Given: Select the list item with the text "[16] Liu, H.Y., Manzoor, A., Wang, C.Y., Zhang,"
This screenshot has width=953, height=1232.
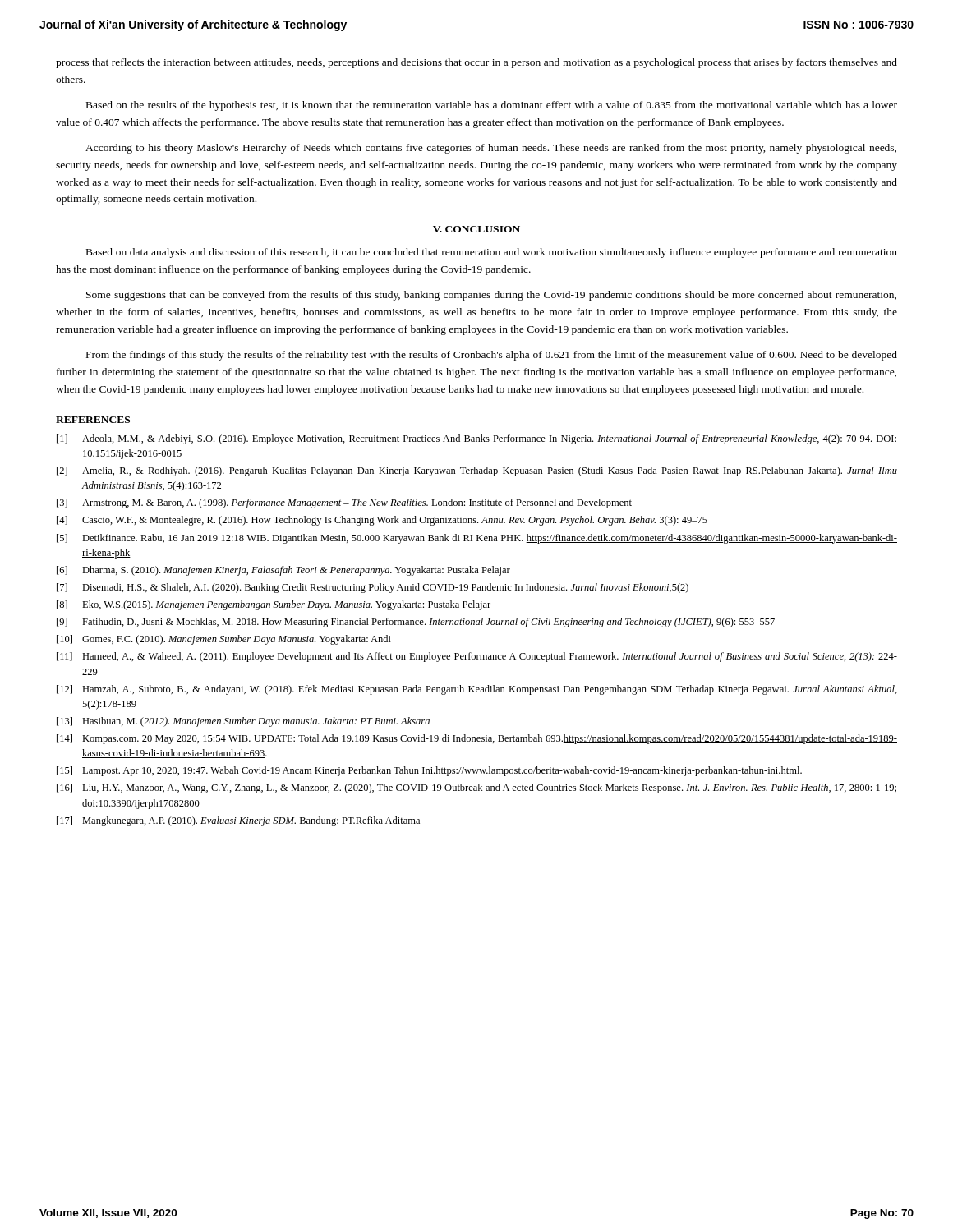Looking at the screenshot, I should [x=476, y=796].
